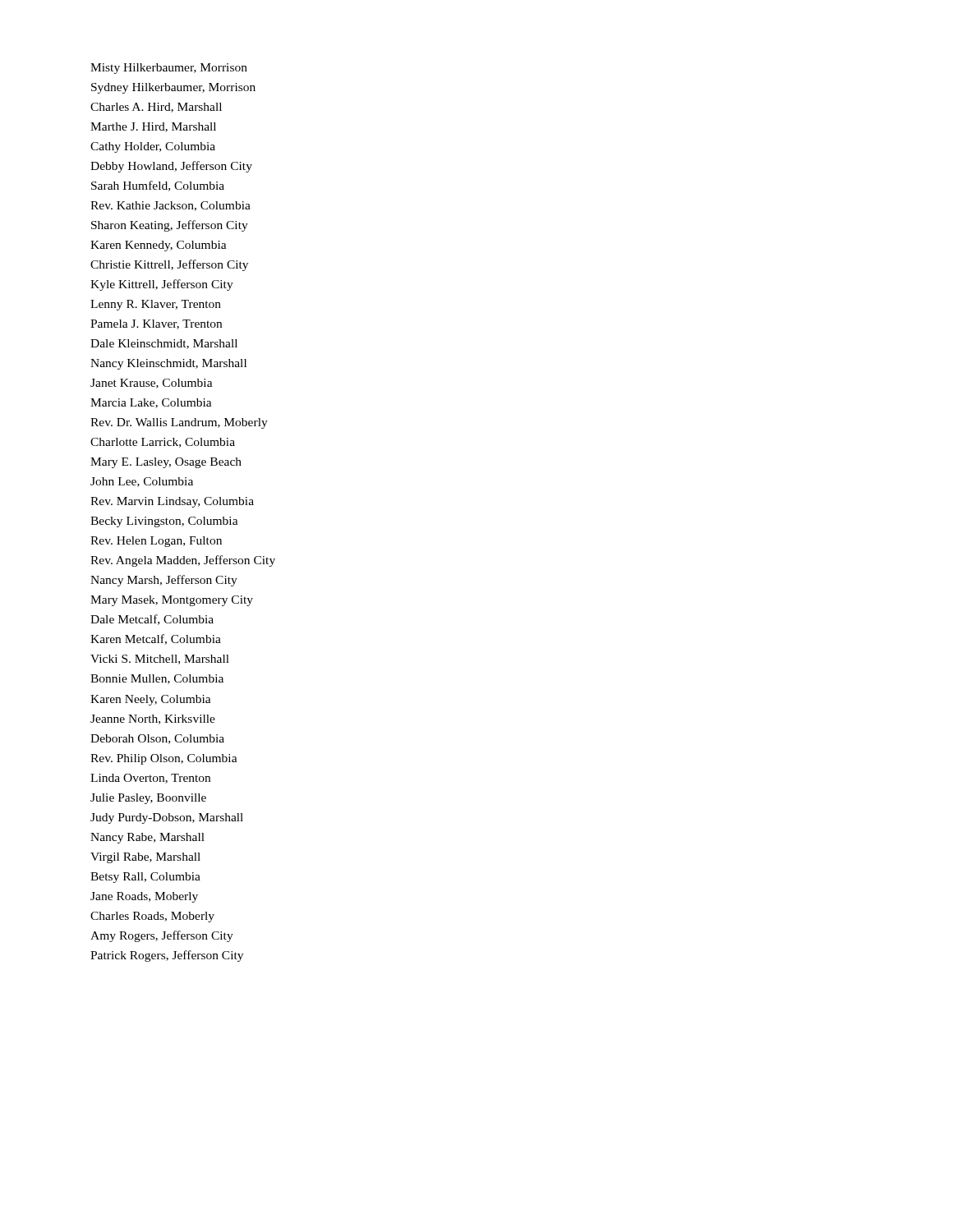Navigate to the text block starting "Mary Masek, Montgomery City"
953x1232 pixels.
183,600
